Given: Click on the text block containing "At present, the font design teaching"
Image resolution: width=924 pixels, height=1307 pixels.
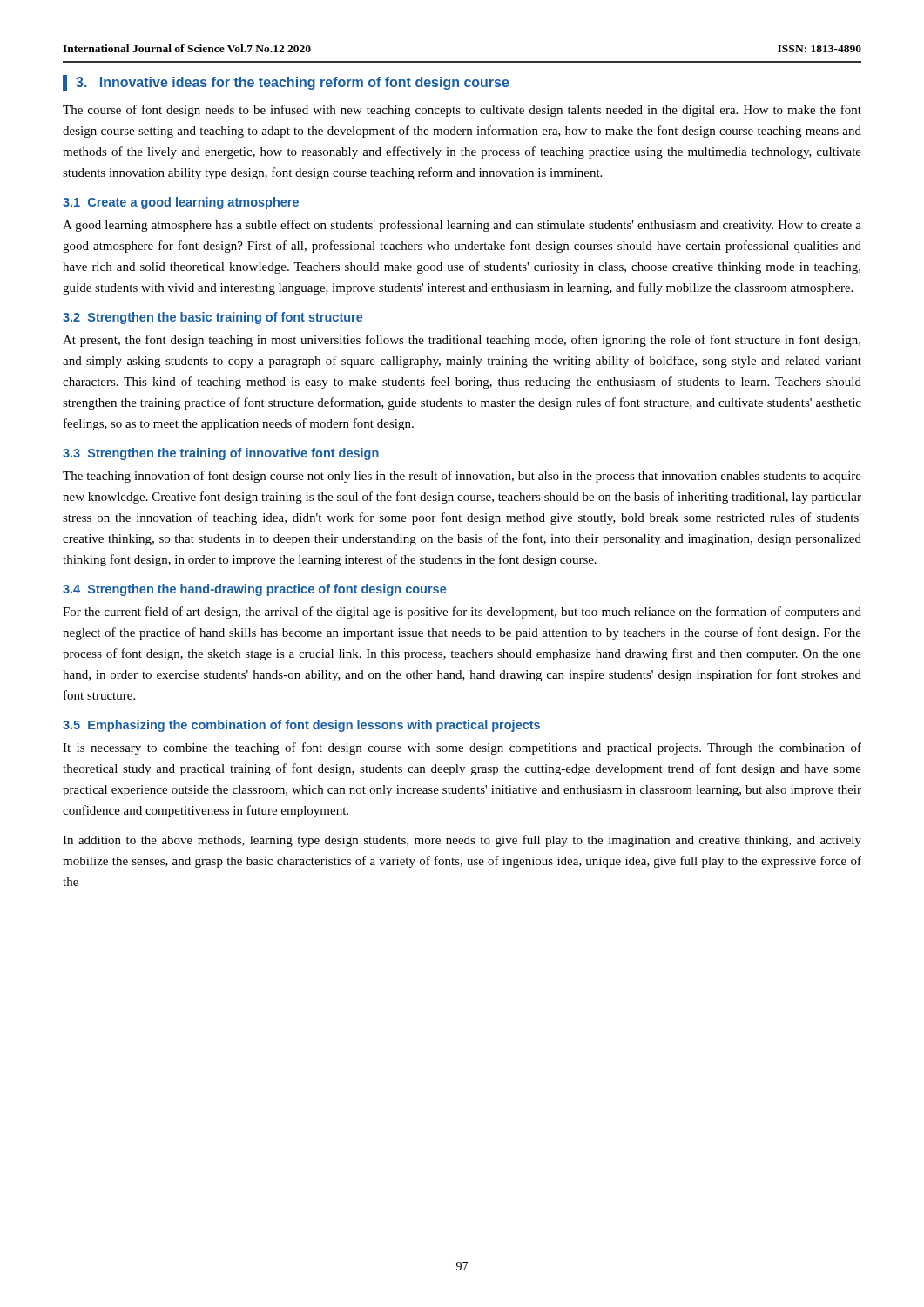Looking at the screenshot, I should pos(462,382).
